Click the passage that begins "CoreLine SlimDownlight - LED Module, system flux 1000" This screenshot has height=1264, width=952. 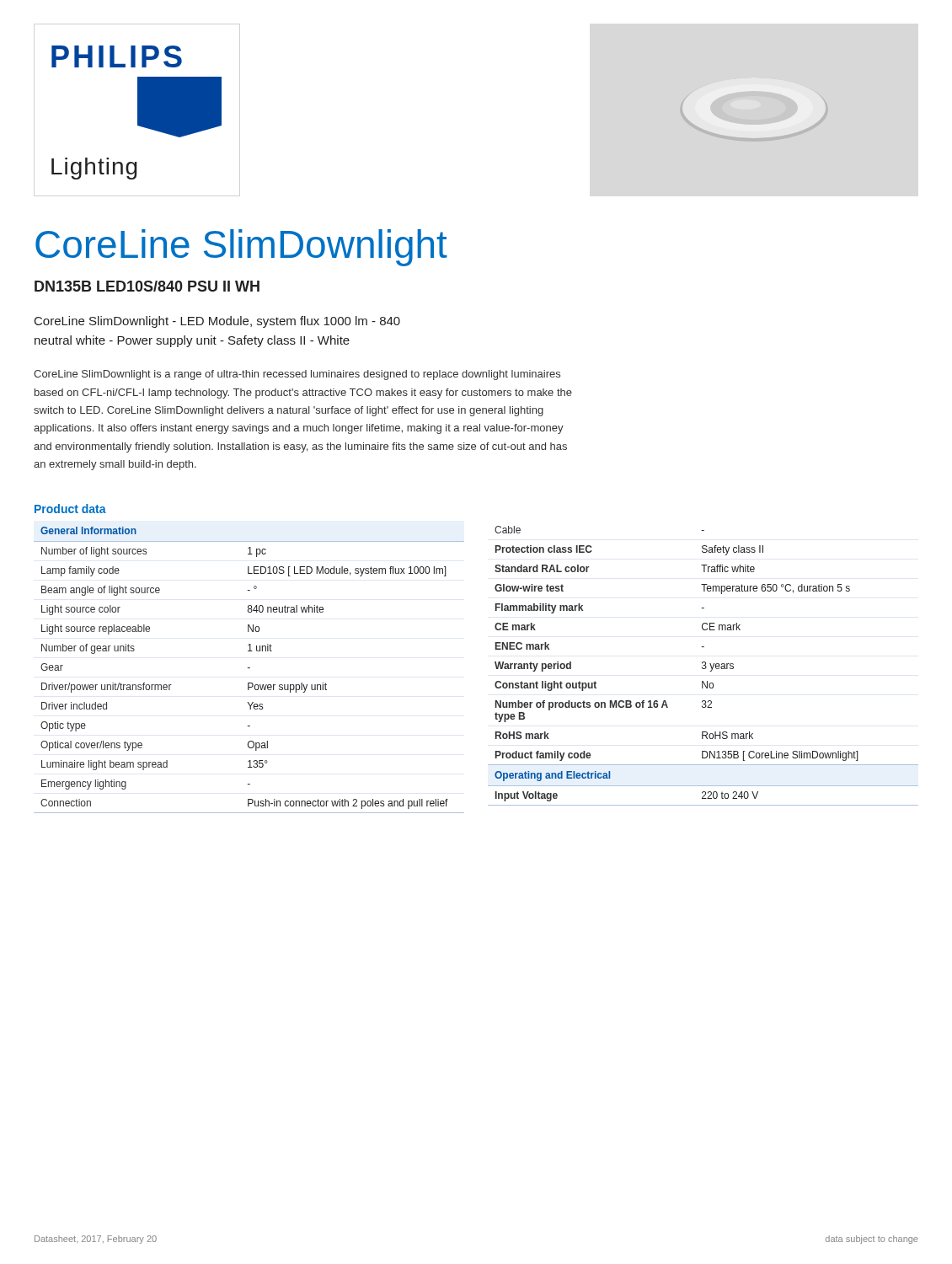pos(217,330)
